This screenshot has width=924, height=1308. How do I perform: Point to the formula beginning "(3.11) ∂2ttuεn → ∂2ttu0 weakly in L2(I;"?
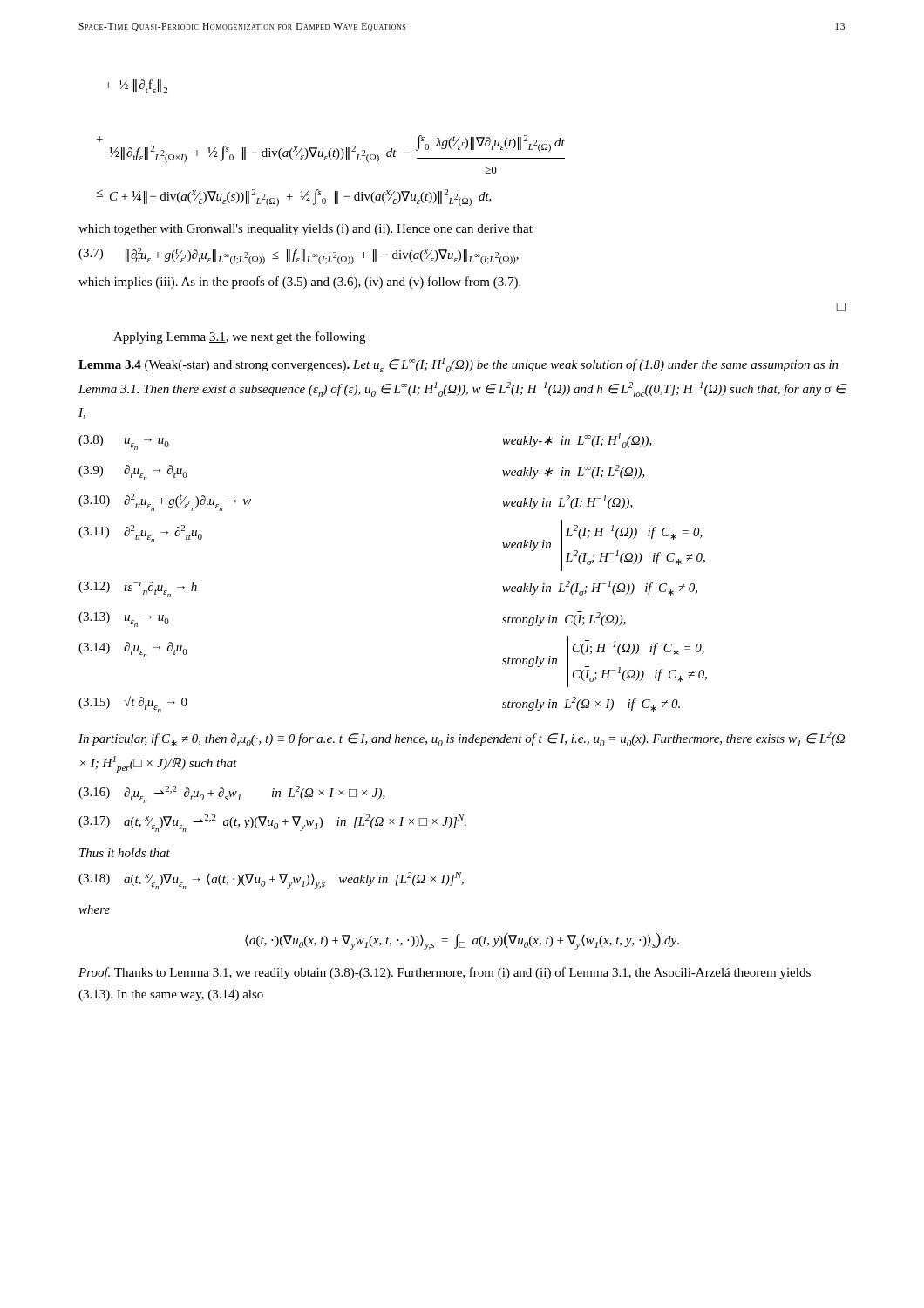[138, 539]
